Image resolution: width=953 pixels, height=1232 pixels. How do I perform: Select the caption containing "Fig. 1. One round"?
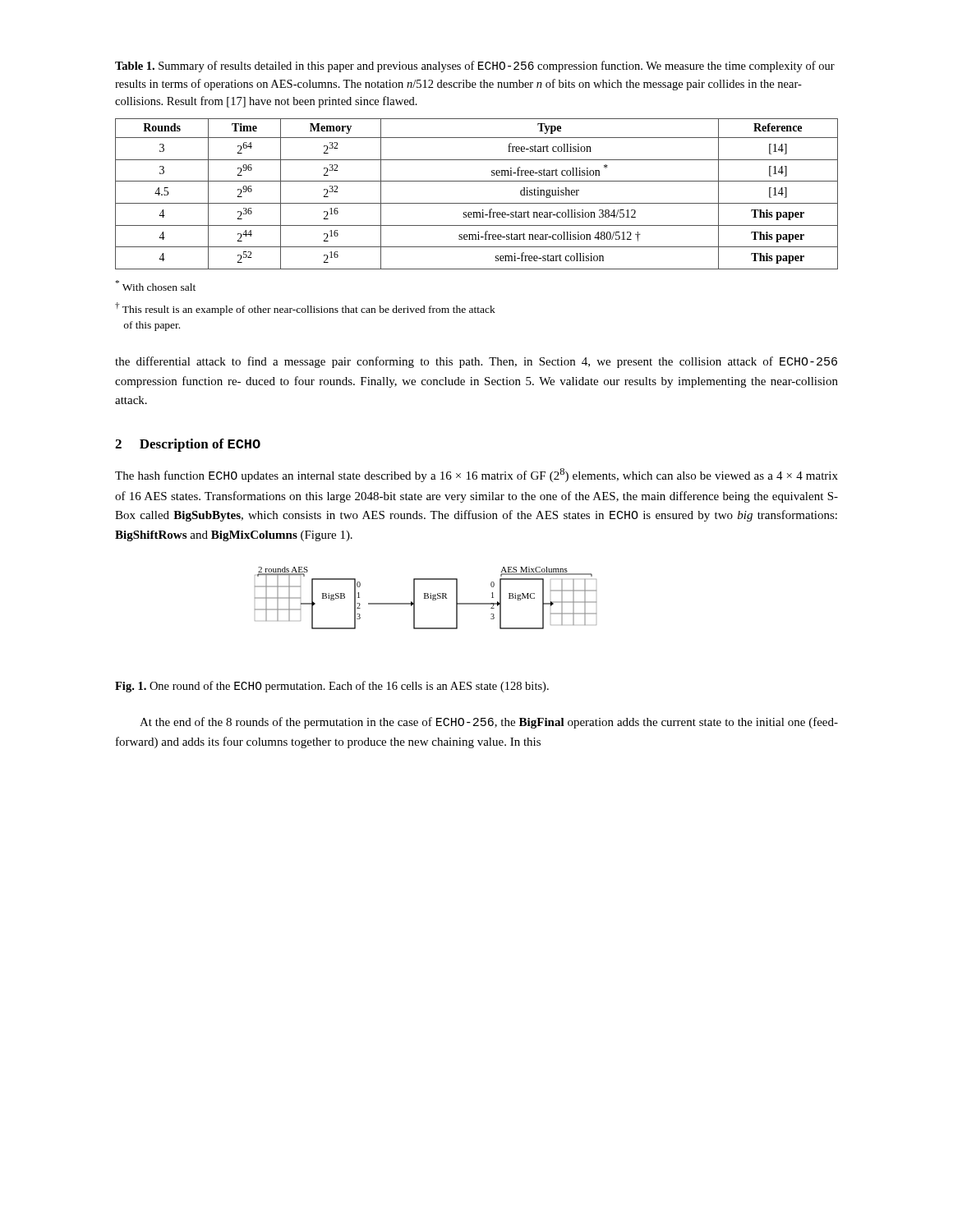tap(332, 687)
